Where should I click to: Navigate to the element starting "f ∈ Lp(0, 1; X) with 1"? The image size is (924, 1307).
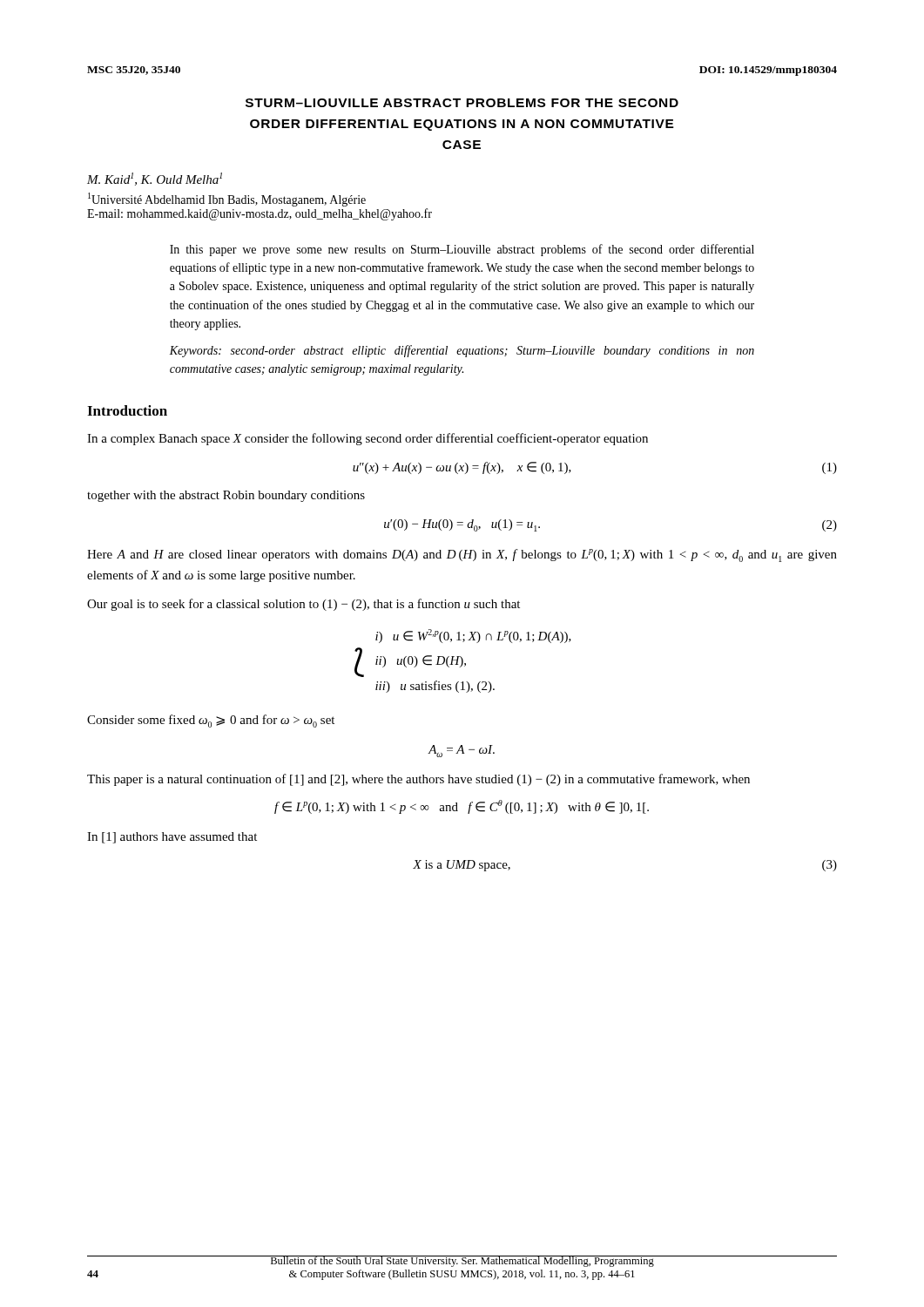click(x=462, y=806)
